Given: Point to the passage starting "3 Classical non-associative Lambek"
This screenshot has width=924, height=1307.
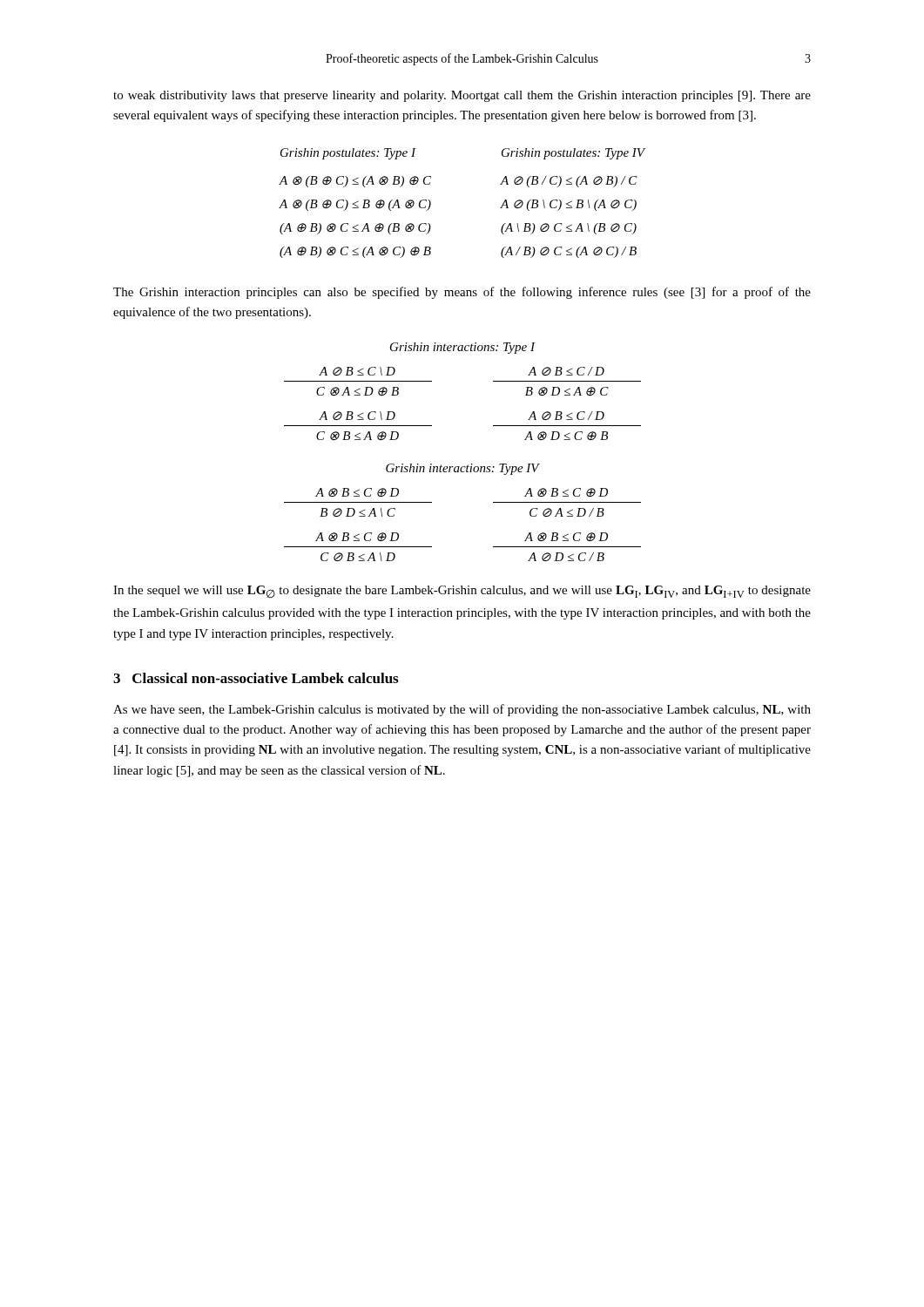Looking at the screenshot, I should [x=256, y=678].
